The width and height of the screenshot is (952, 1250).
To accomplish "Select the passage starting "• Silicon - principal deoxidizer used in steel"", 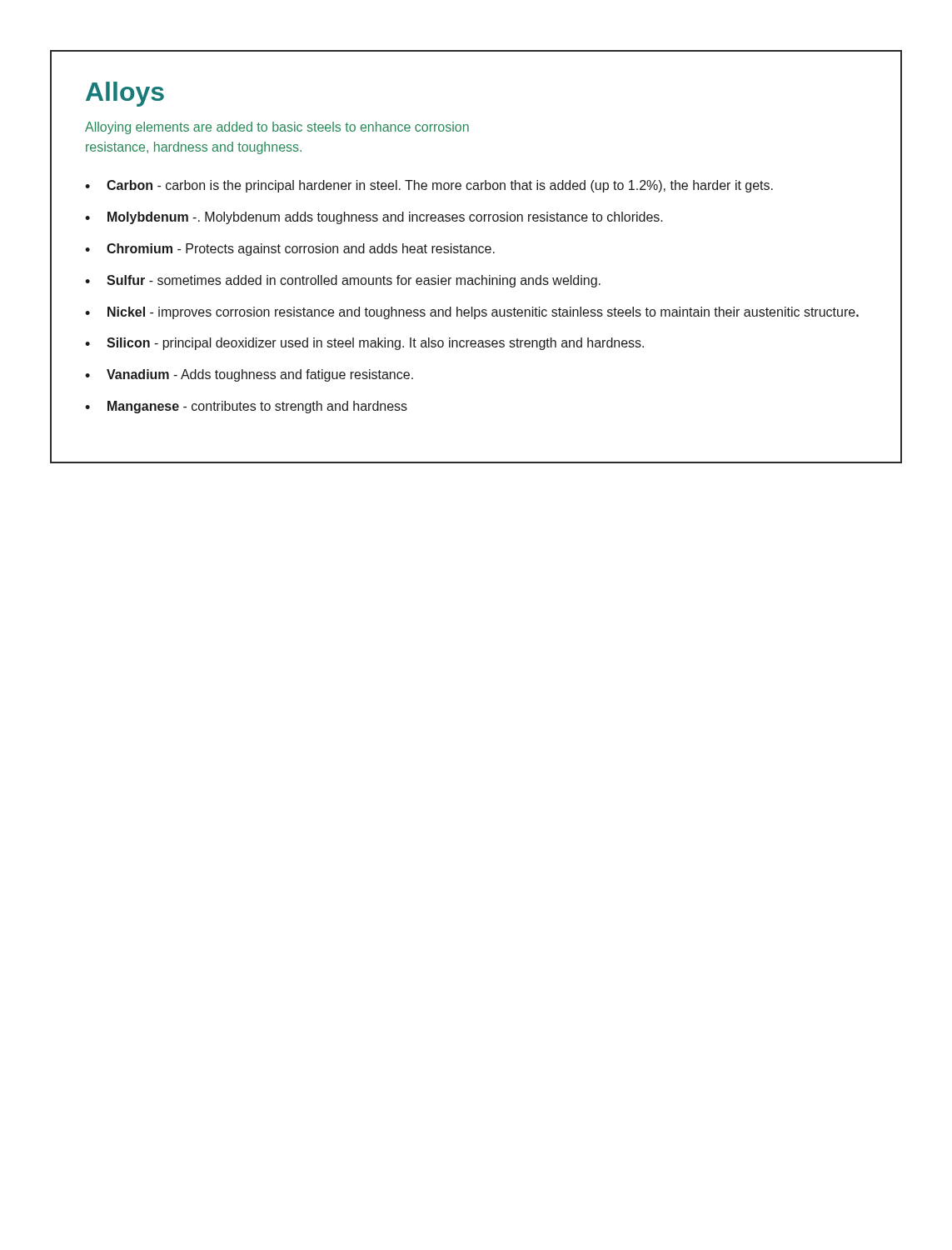I will [476, 345].
